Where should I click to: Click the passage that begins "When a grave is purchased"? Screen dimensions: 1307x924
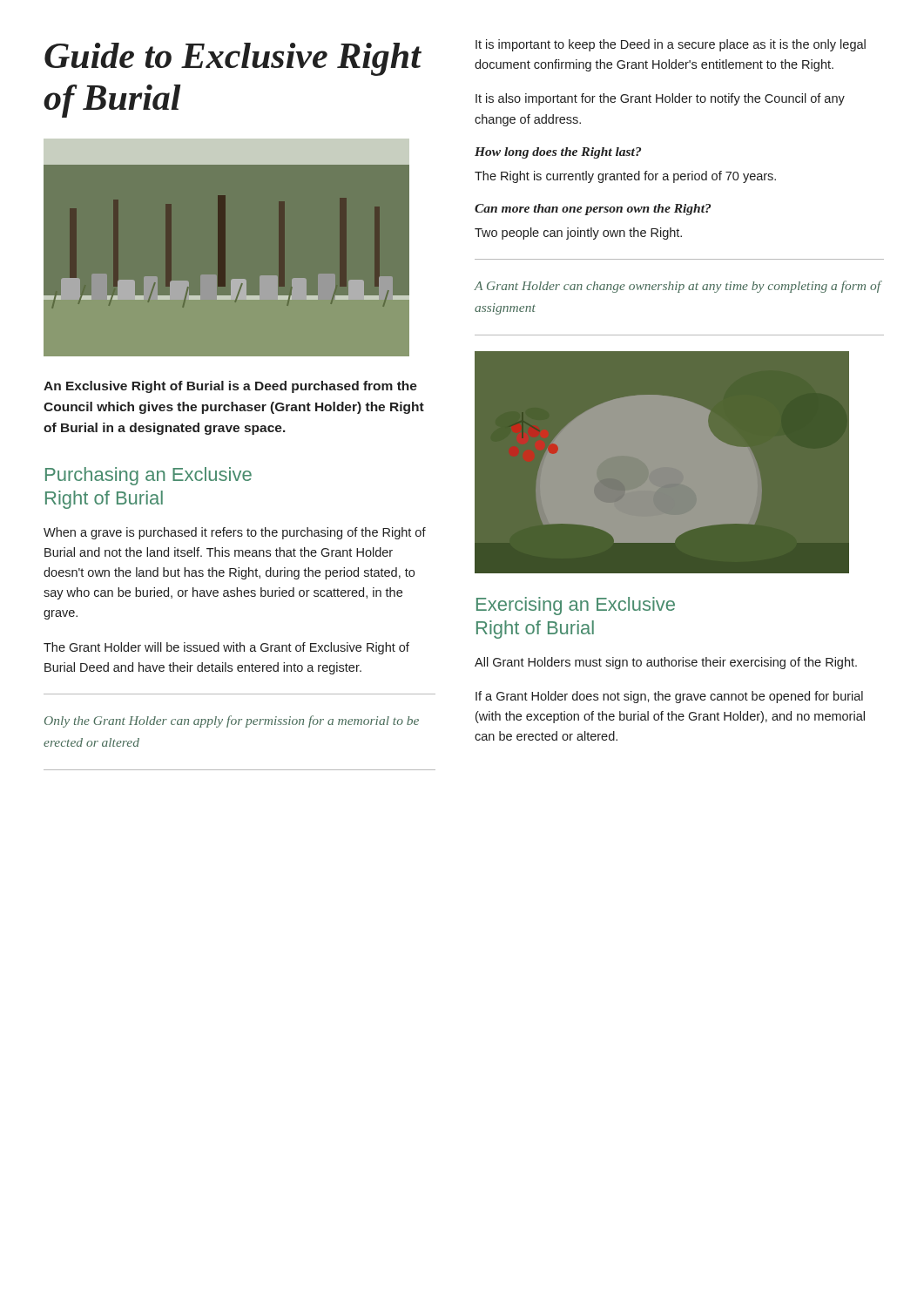point(234,573)
